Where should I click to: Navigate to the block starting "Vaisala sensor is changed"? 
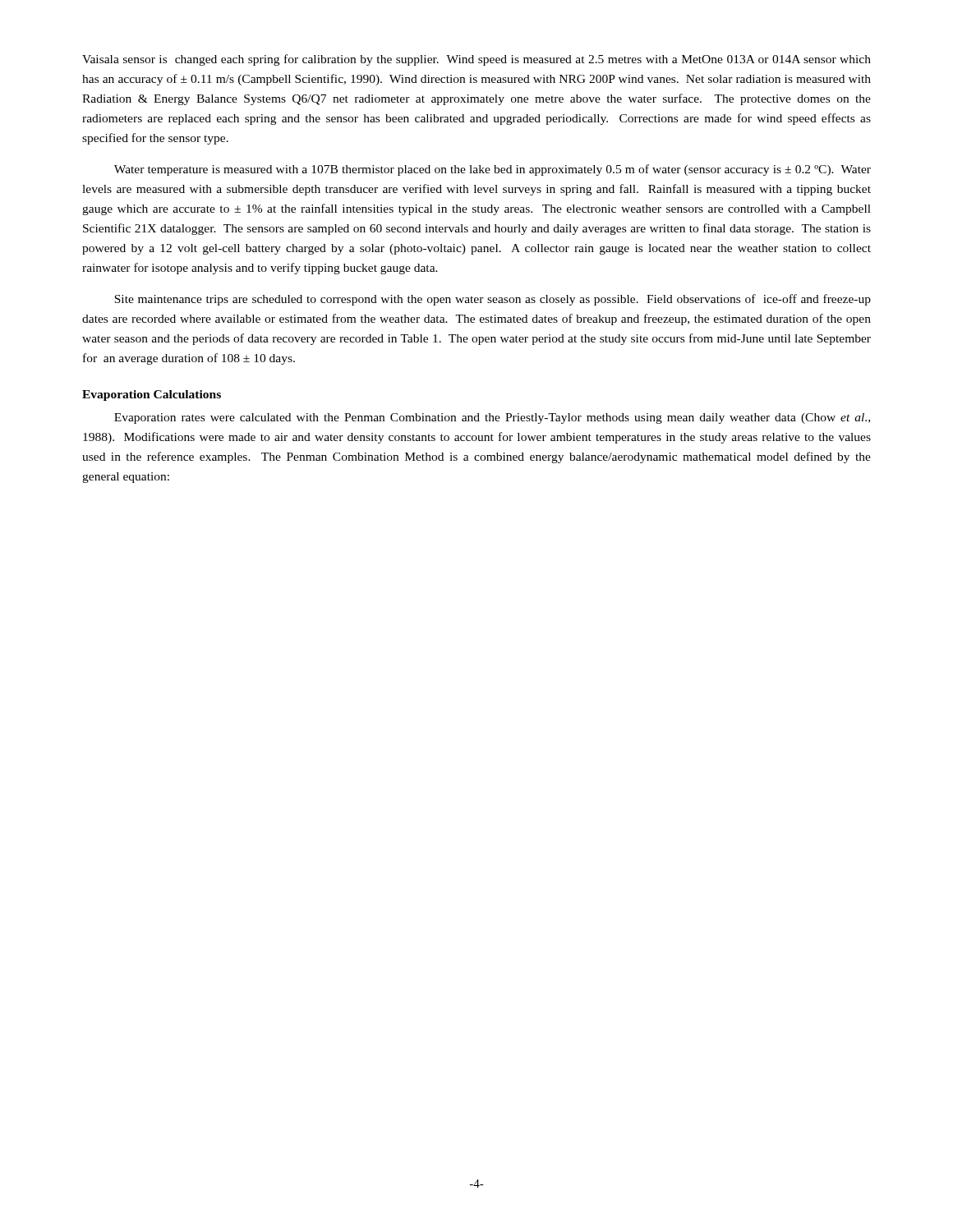tap(476, 99)
